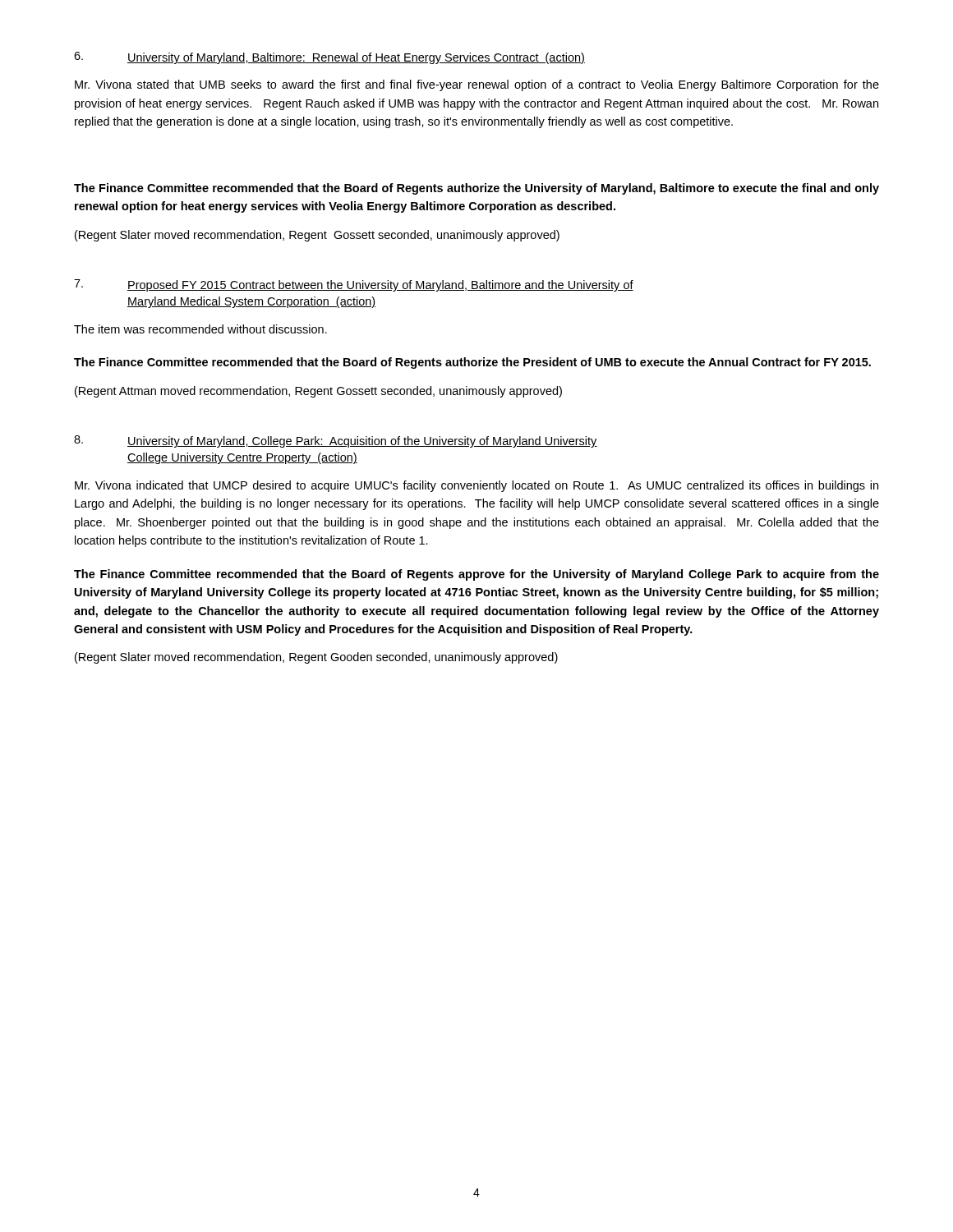Viewport: 953px width, 1232px height.
Task: Select the passage starting "Mr. Vivona indicated that"
Action: 476,513
